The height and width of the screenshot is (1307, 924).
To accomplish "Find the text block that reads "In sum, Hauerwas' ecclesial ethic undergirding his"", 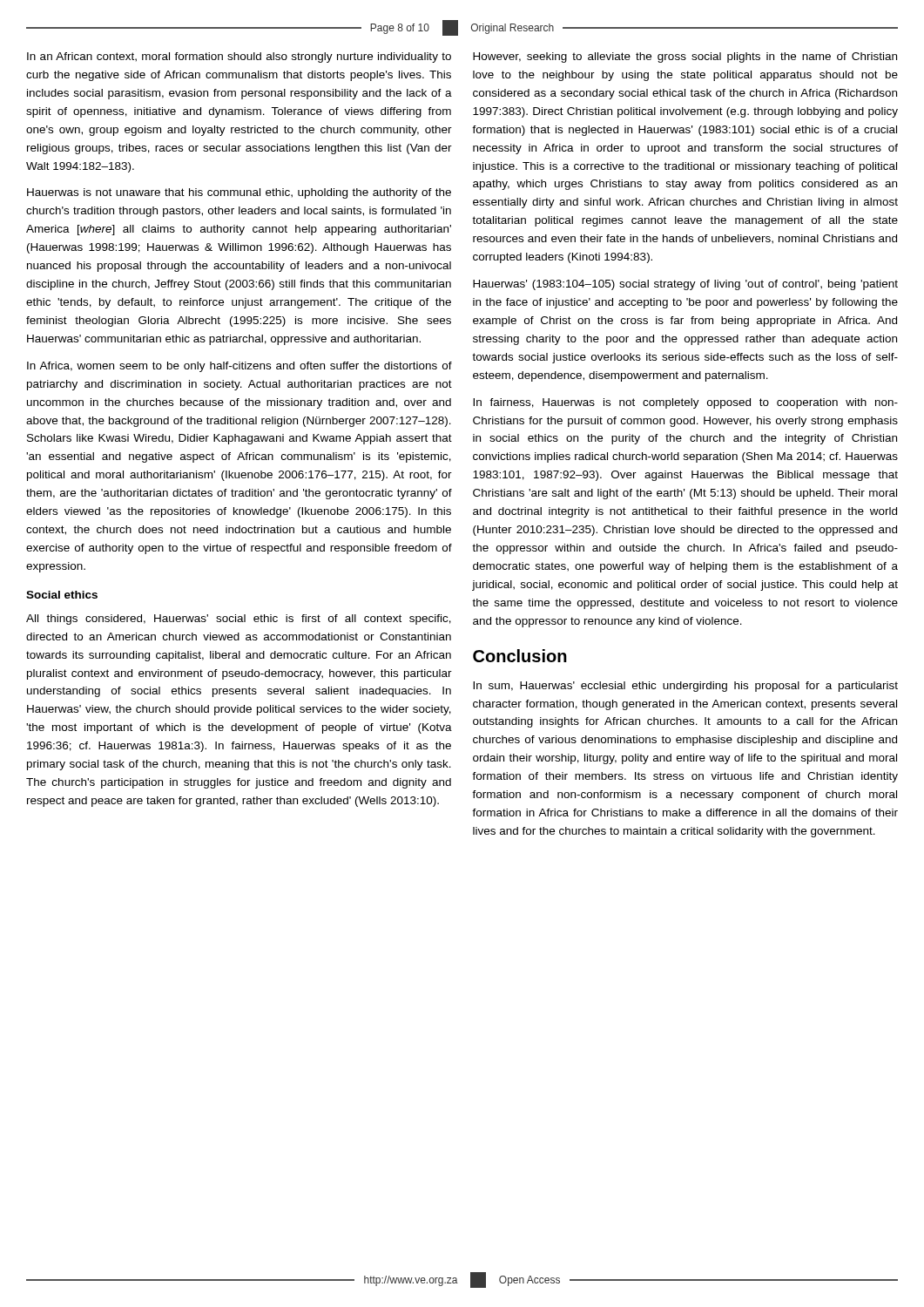I will click(x=685, y=759).
